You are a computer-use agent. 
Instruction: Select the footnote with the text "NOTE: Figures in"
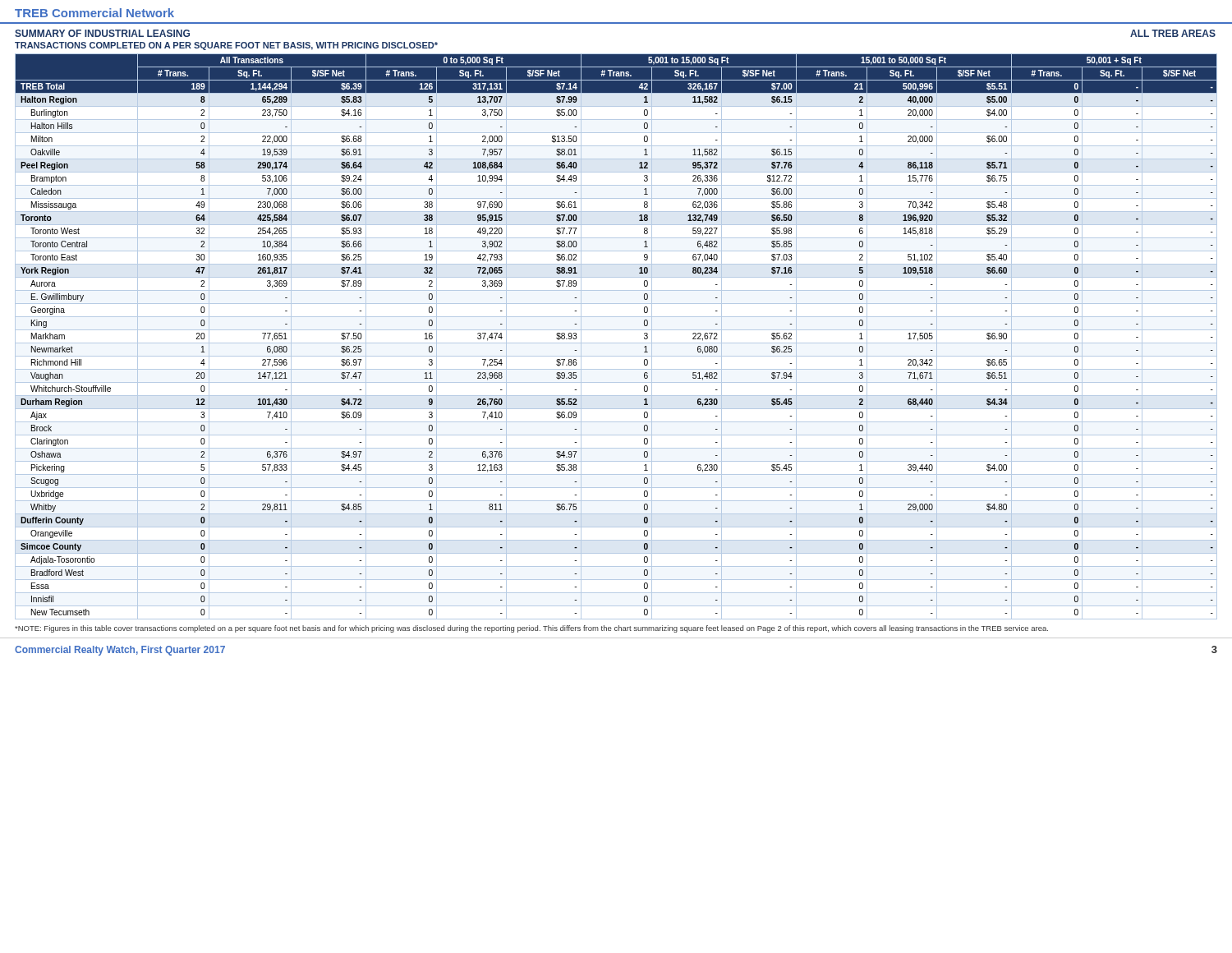tap(532, 628)
